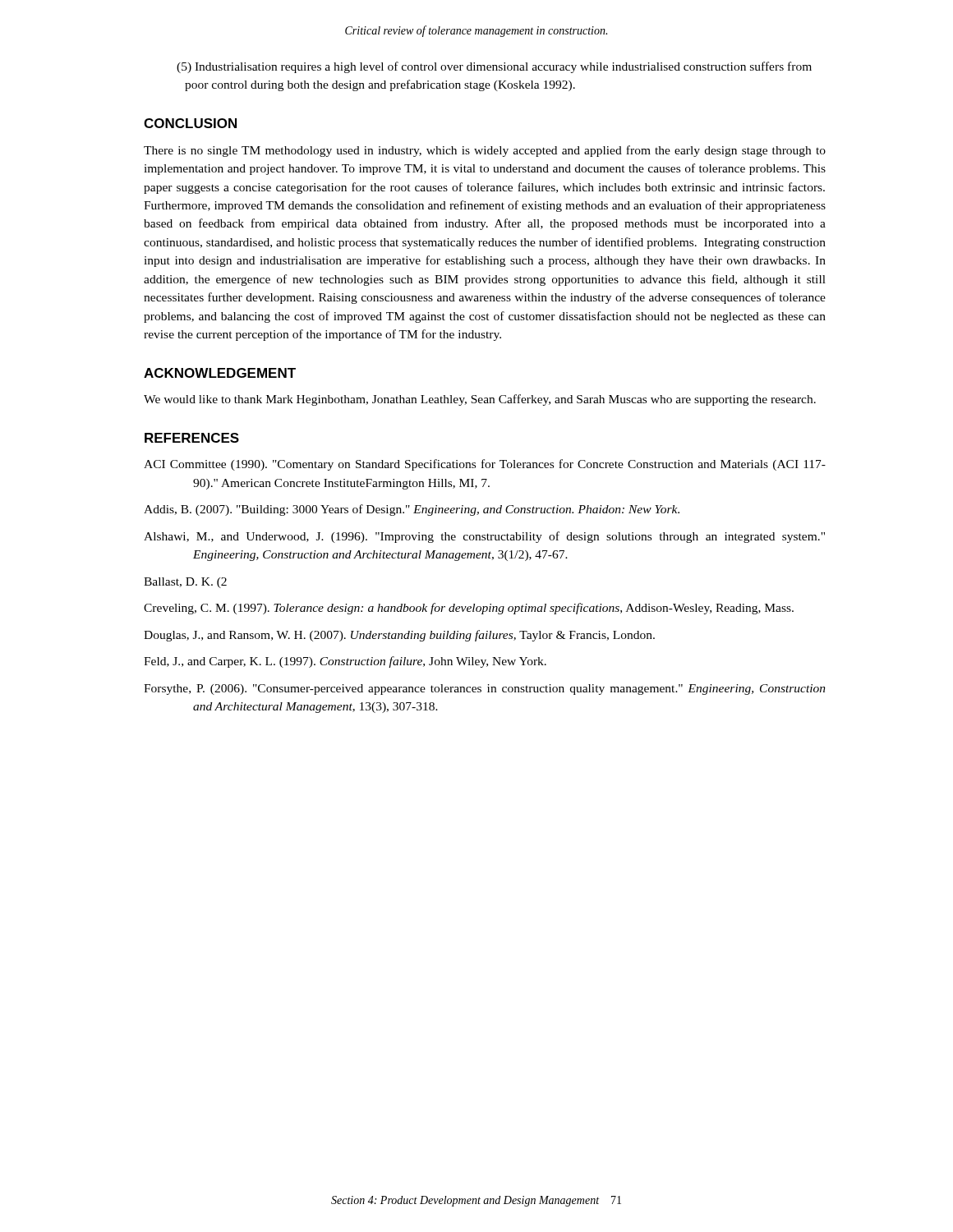Find the block on this page that starts "Ballast, D. K."

(x=186, y=581)
